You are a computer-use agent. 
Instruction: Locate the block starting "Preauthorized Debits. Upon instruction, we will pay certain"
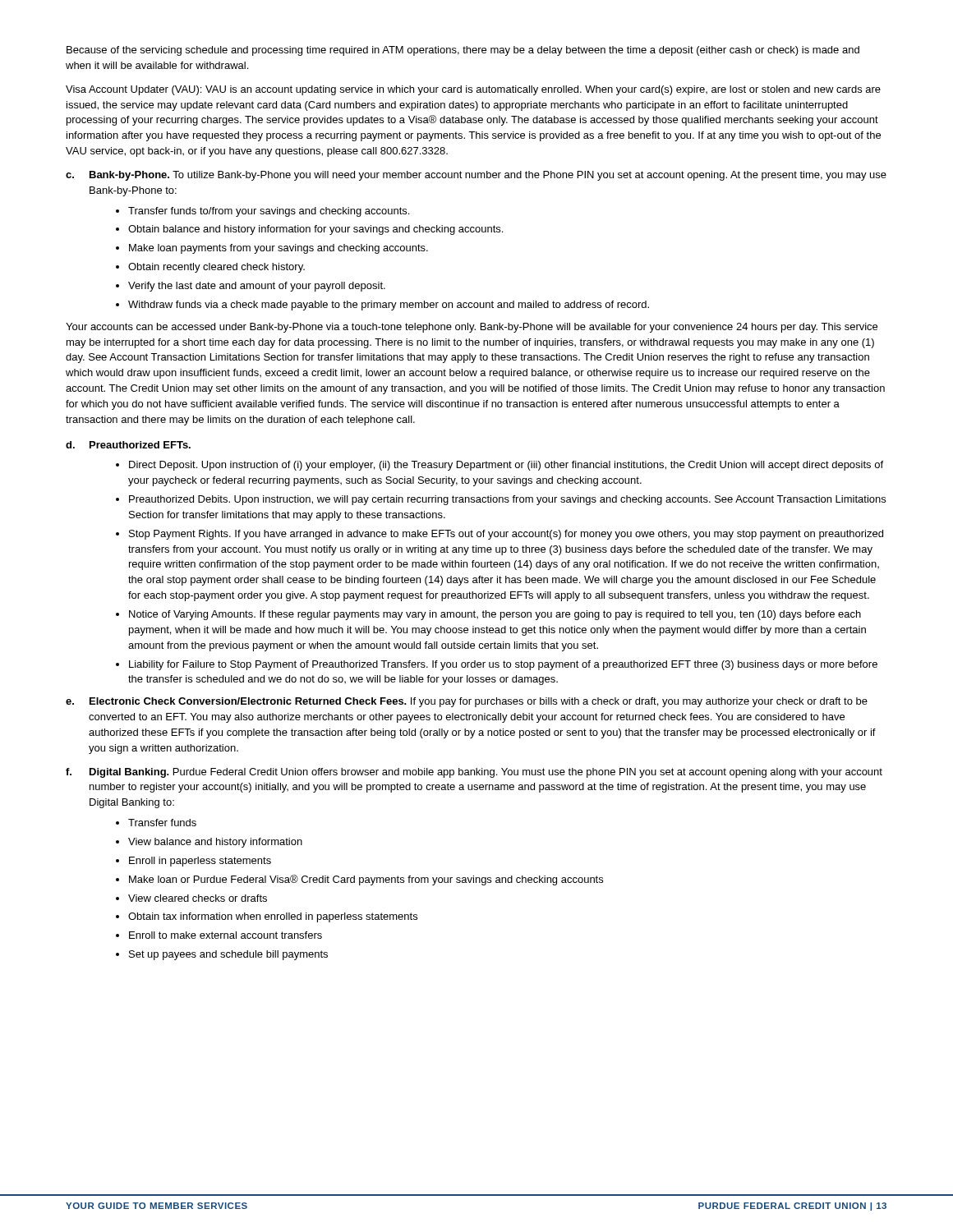click(x=507, y=507)
